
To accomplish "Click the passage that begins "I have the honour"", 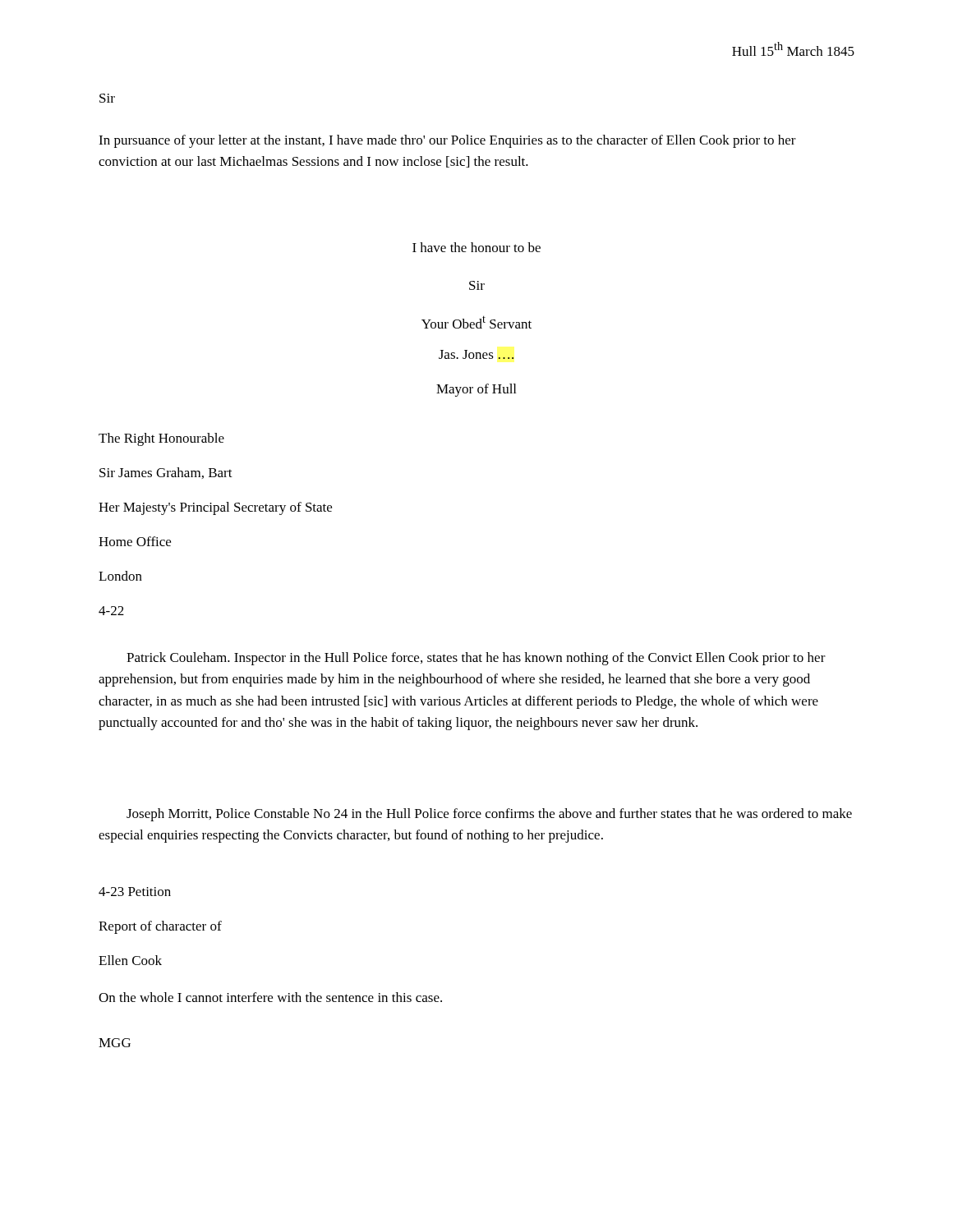I will (x=476, y=248).
